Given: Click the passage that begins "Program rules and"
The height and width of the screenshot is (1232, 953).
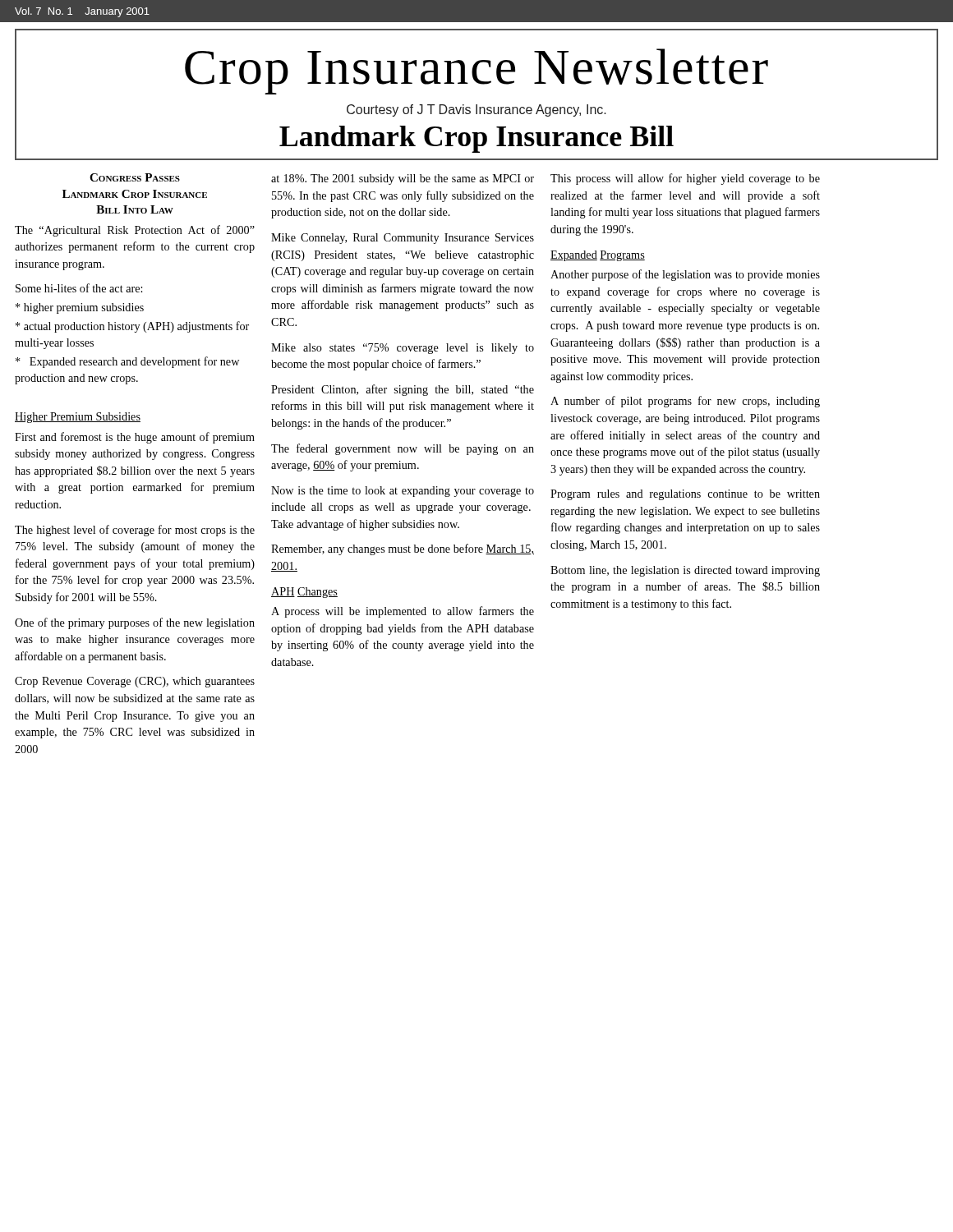Looking at the screenshot, I should 685,519.
